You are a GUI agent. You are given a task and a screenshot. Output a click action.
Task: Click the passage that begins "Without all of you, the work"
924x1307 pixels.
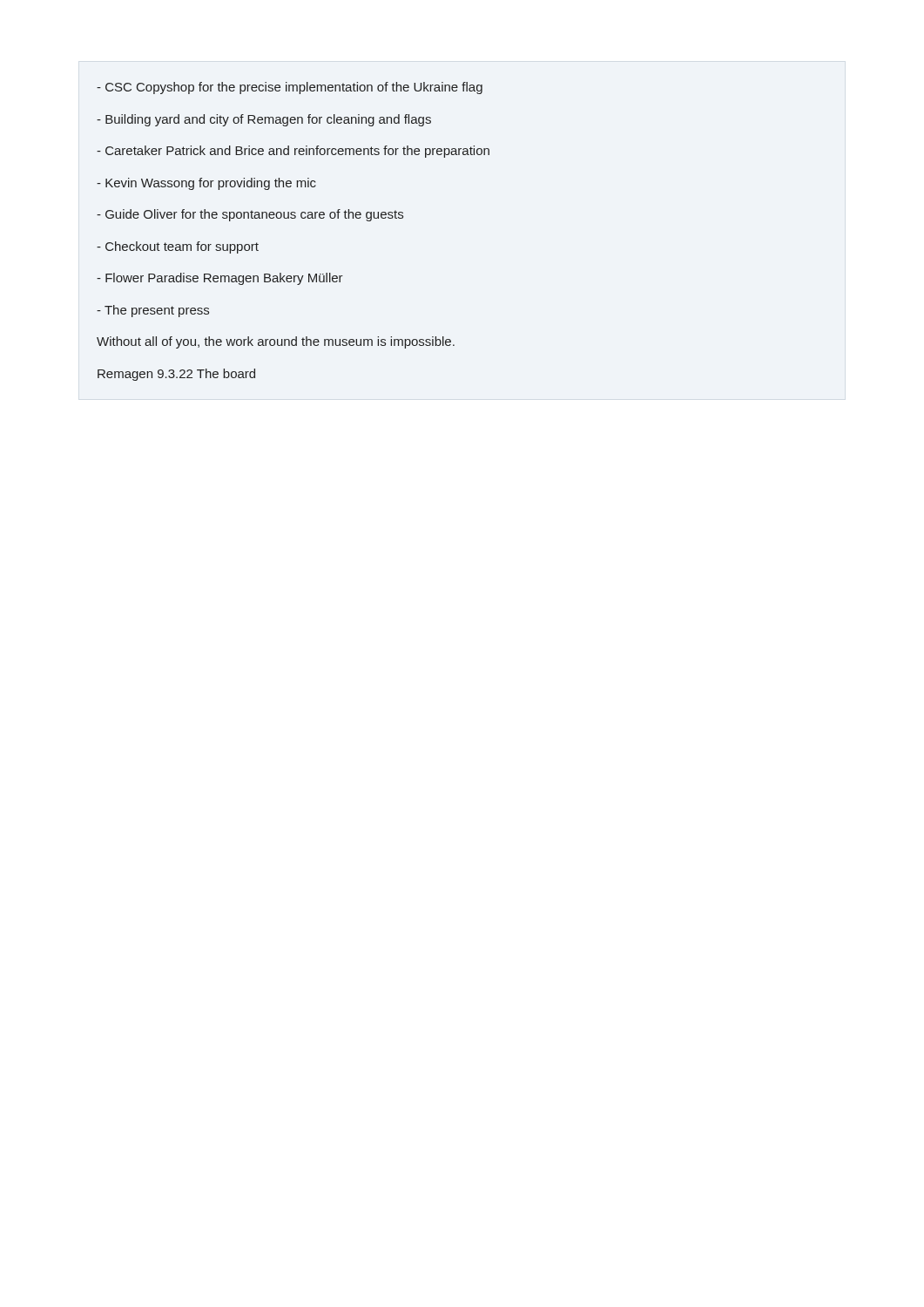pos(276,341)
